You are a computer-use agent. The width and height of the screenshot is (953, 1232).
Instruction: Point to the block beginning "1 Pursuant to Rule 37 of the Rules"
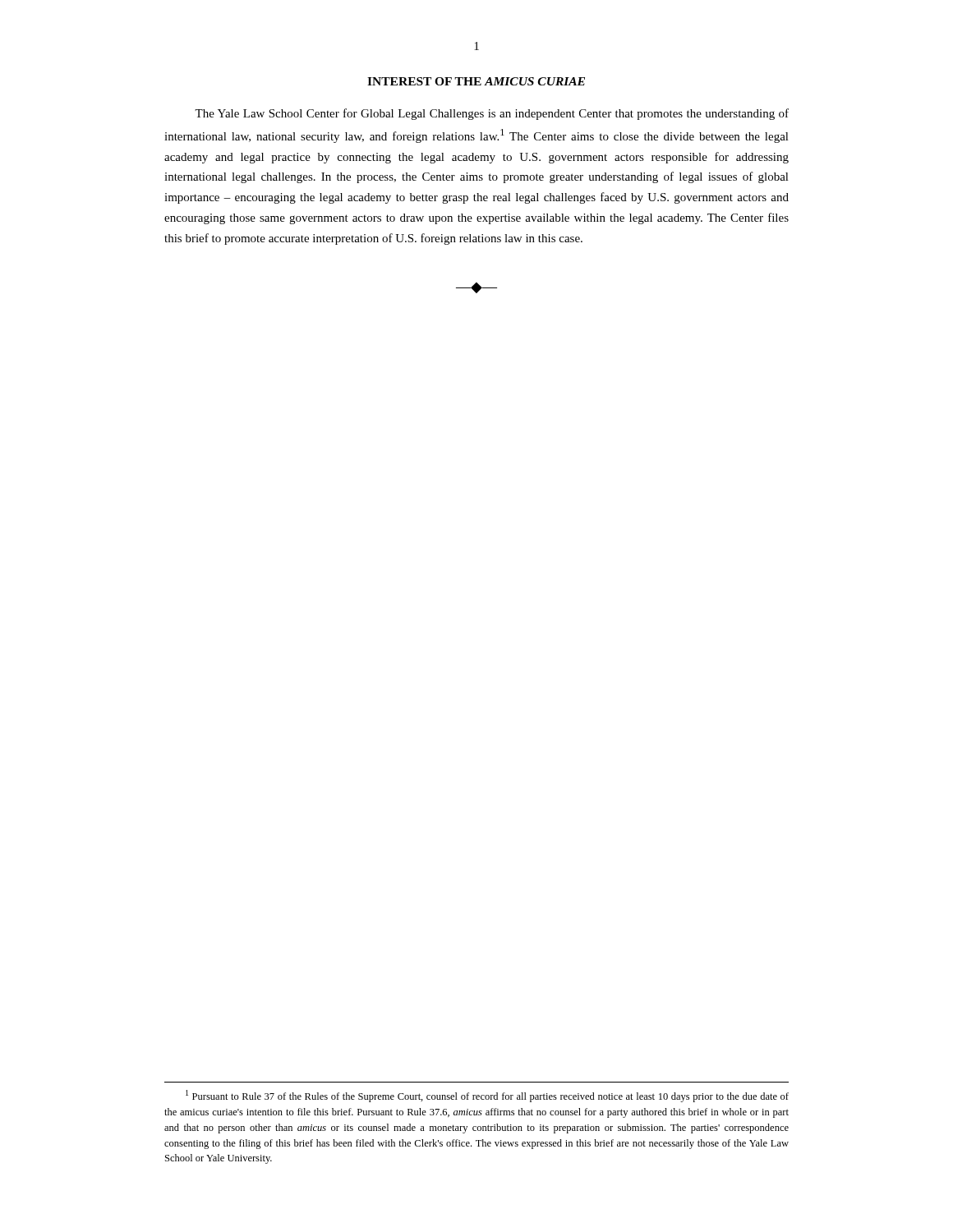476,1127
